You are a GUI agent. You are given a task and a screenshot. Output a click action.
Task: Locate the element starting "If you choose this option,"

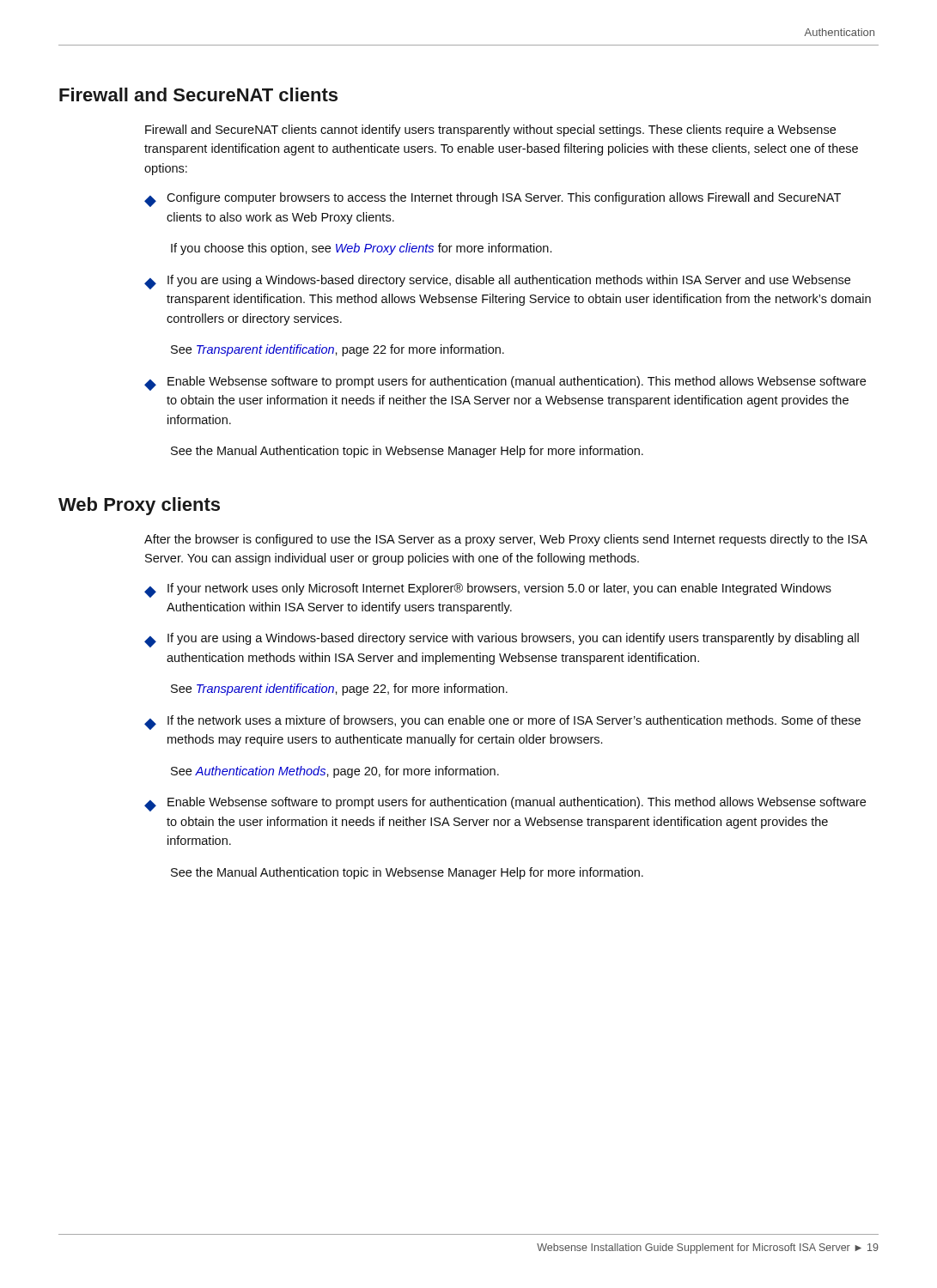[361, 248]
